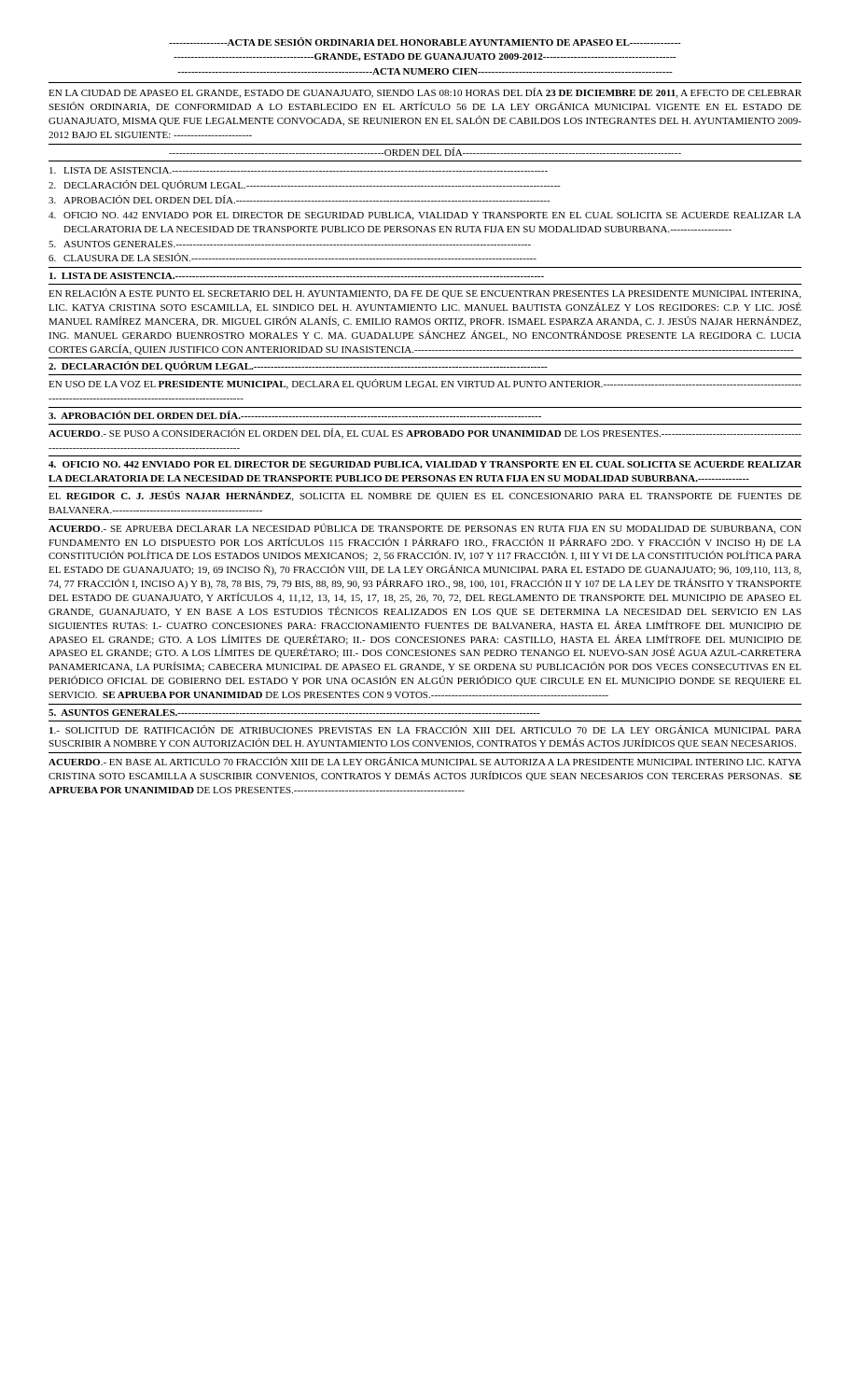Locate the text that reads "ORDEN DEL DÍA----------------------------------------------------------------"
This screenshot has width=850, height=1400.
(425, 152)
